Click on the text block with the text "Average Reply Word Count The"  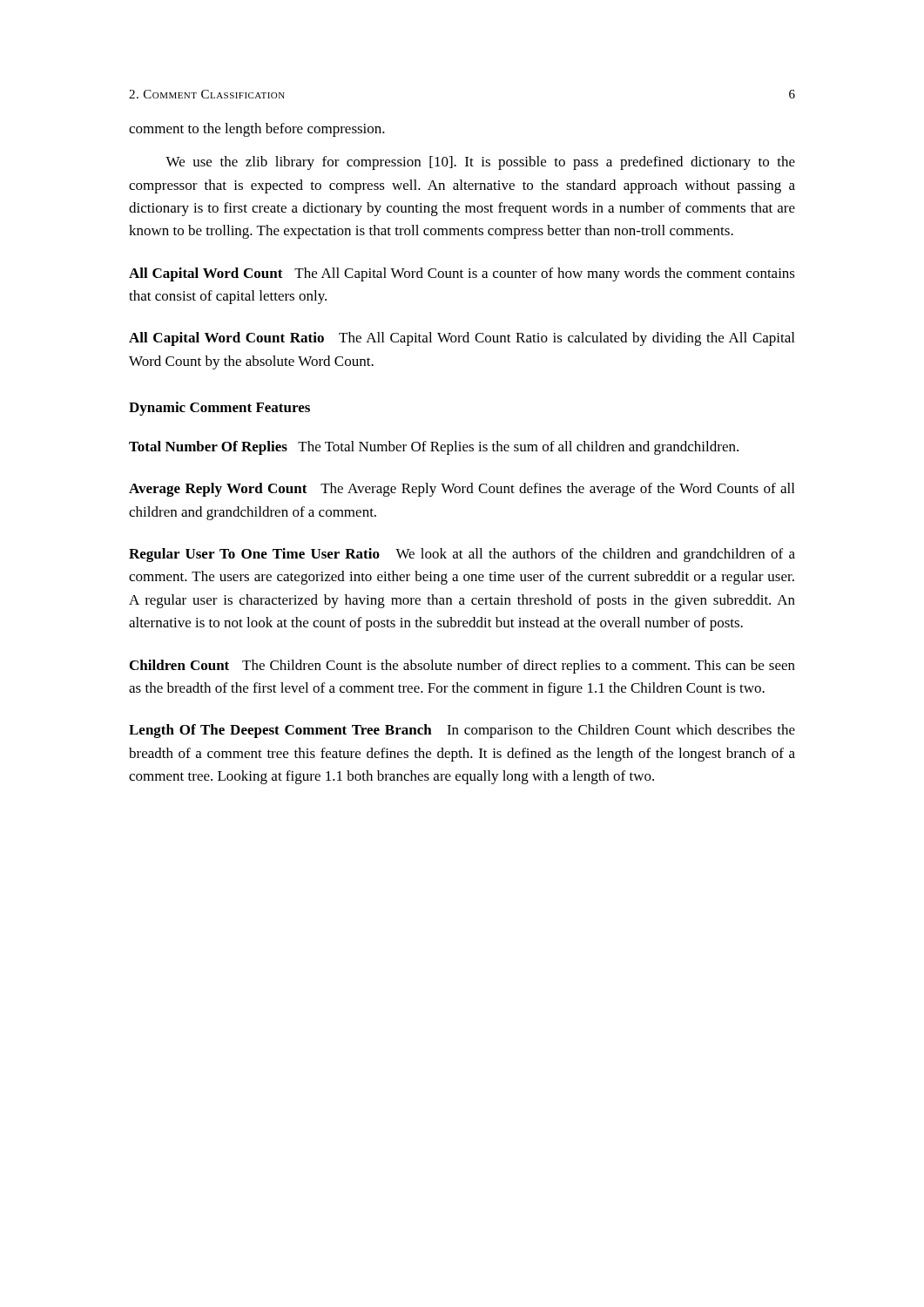[462, 501]
